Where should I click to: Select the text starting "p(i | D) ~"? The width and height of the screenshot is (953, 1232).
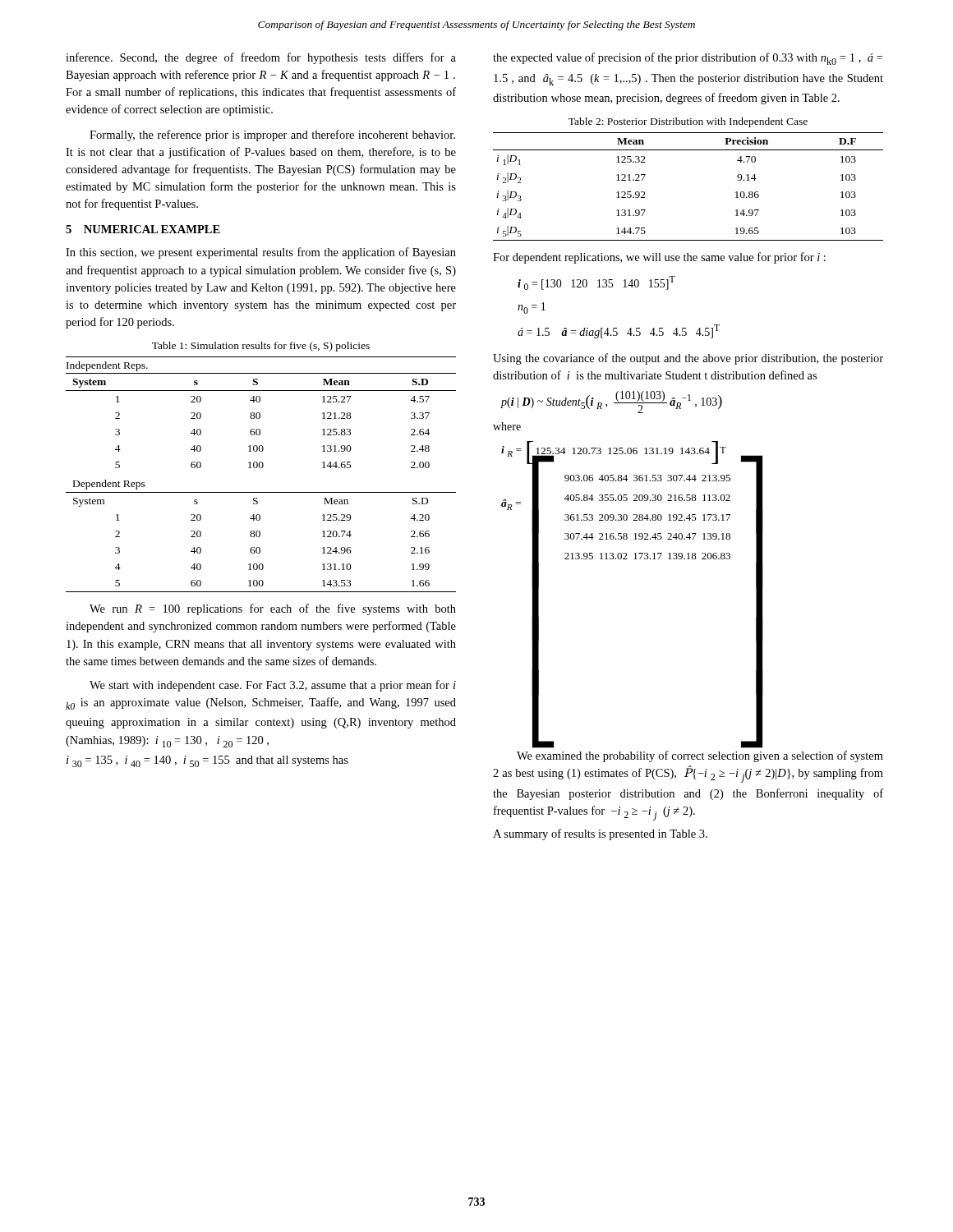click(612, 403)
